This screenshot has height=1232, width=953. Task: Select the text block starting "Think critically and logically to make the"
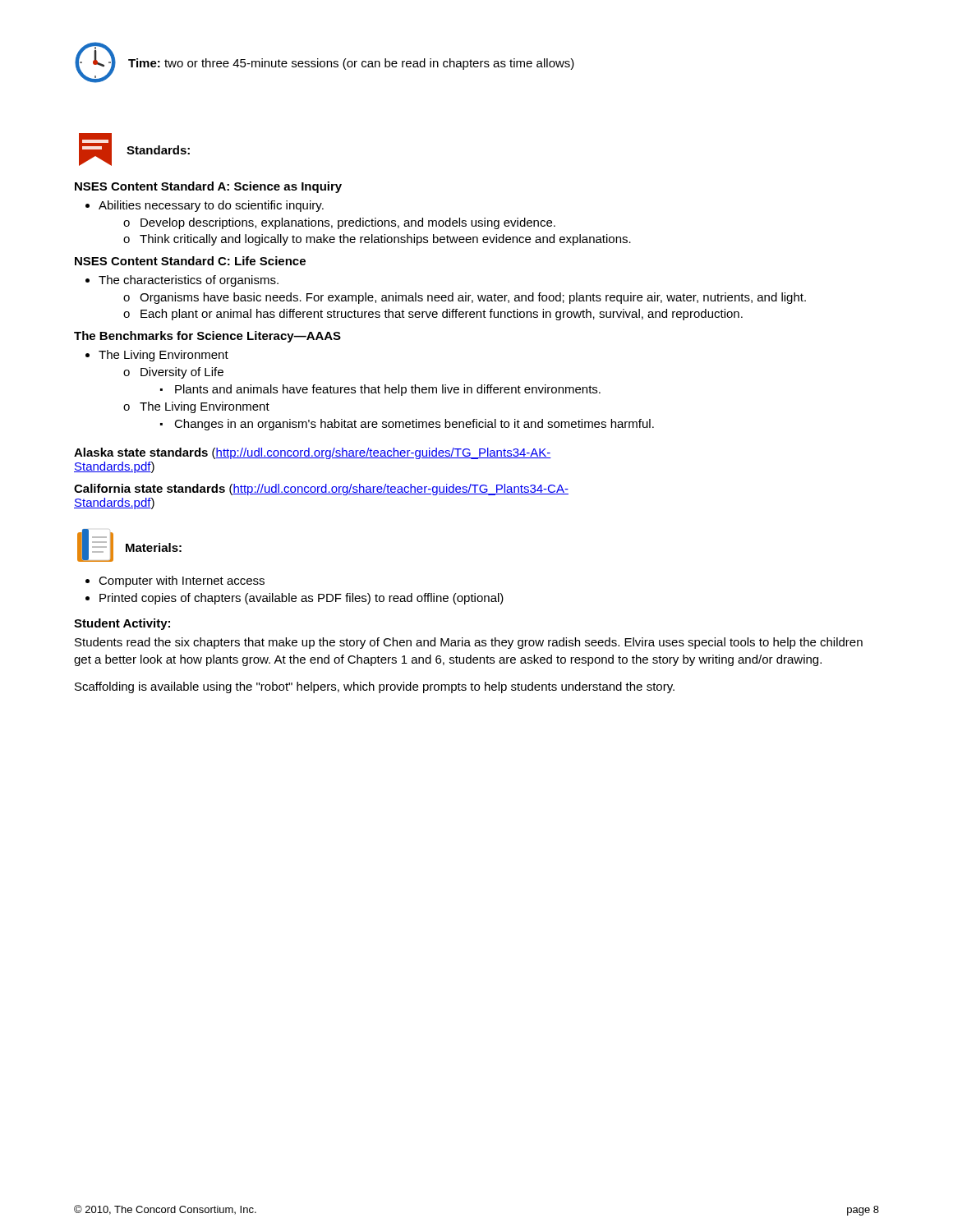501,239
